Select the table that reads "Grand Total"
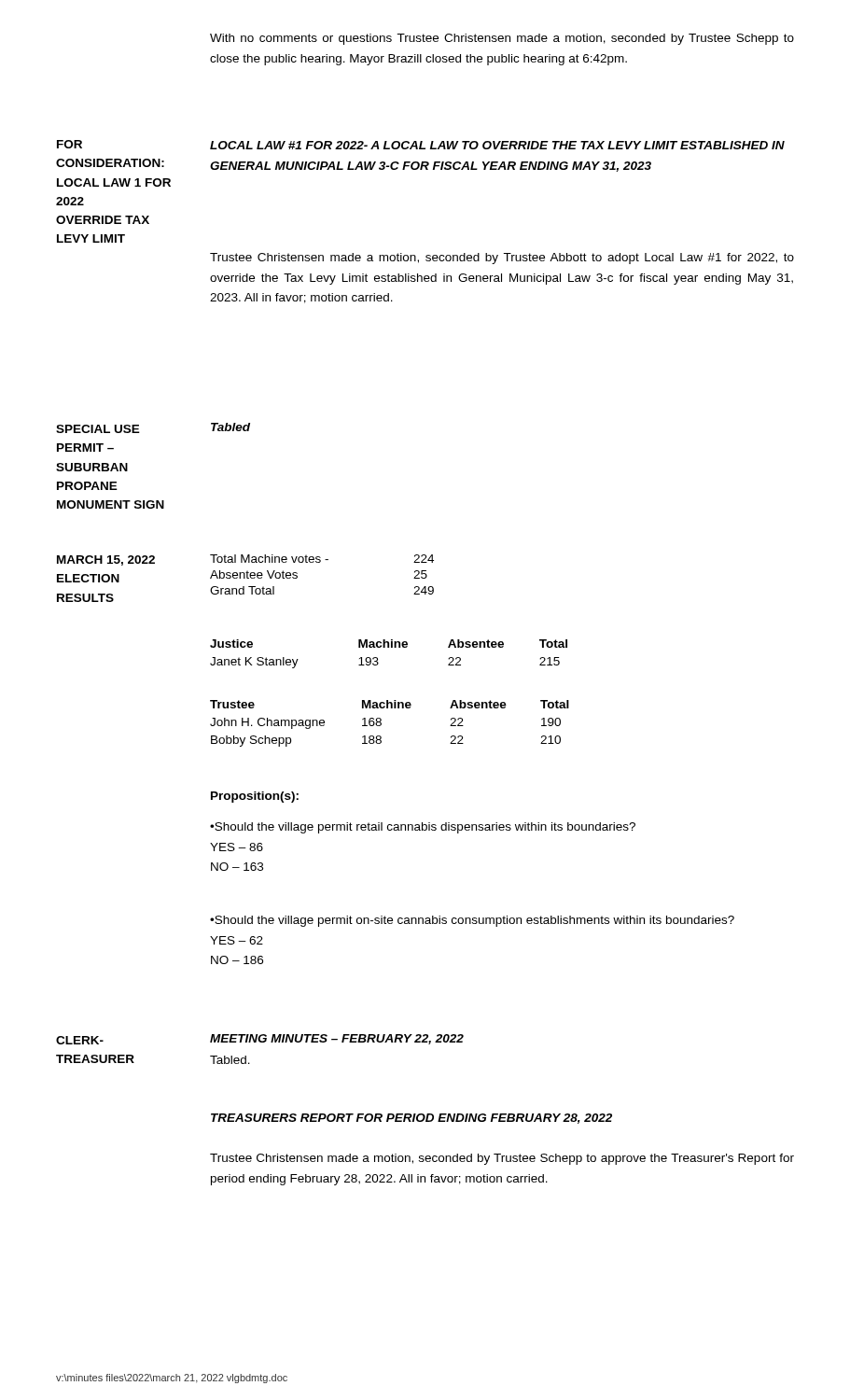Screen dimensions: 1400x850 tap(369, 574)
